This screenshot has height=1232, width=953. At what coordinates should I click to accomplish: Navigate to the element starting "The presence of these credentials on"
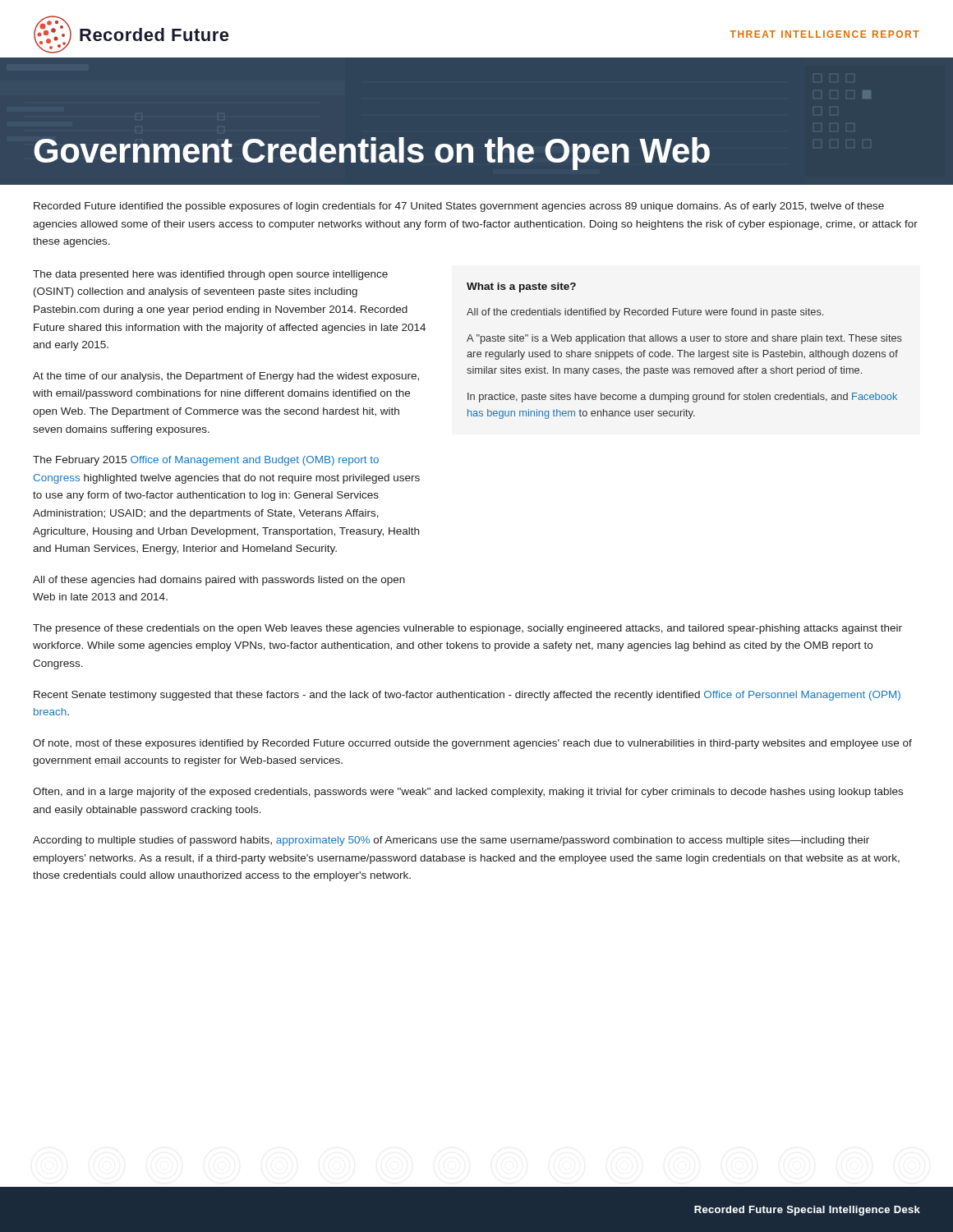click(x=467, y=646)
